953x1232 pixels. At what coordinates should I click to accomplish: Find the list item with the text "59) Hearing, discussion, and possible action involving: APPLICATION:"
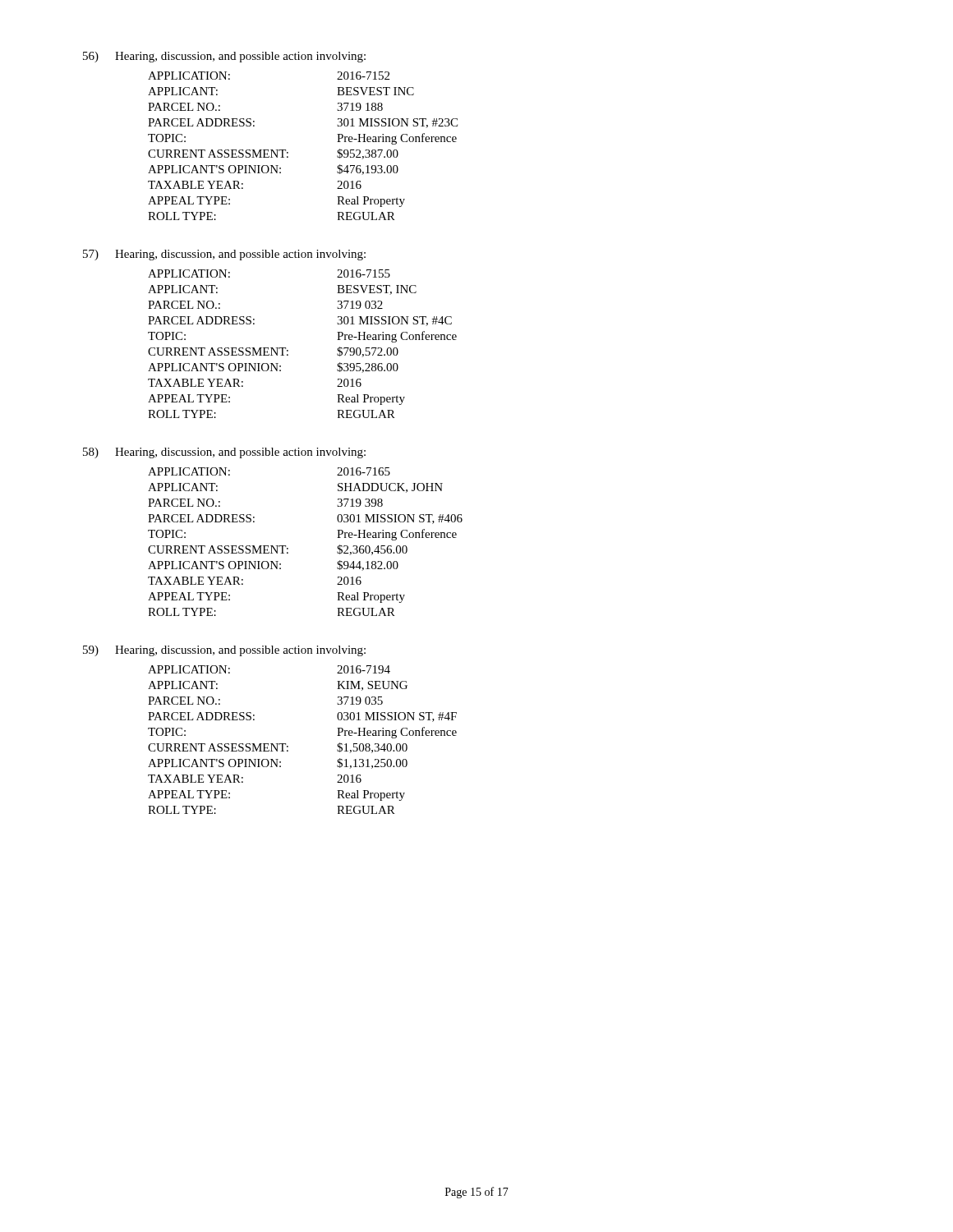pyautogui.click(x=224, y=651)
